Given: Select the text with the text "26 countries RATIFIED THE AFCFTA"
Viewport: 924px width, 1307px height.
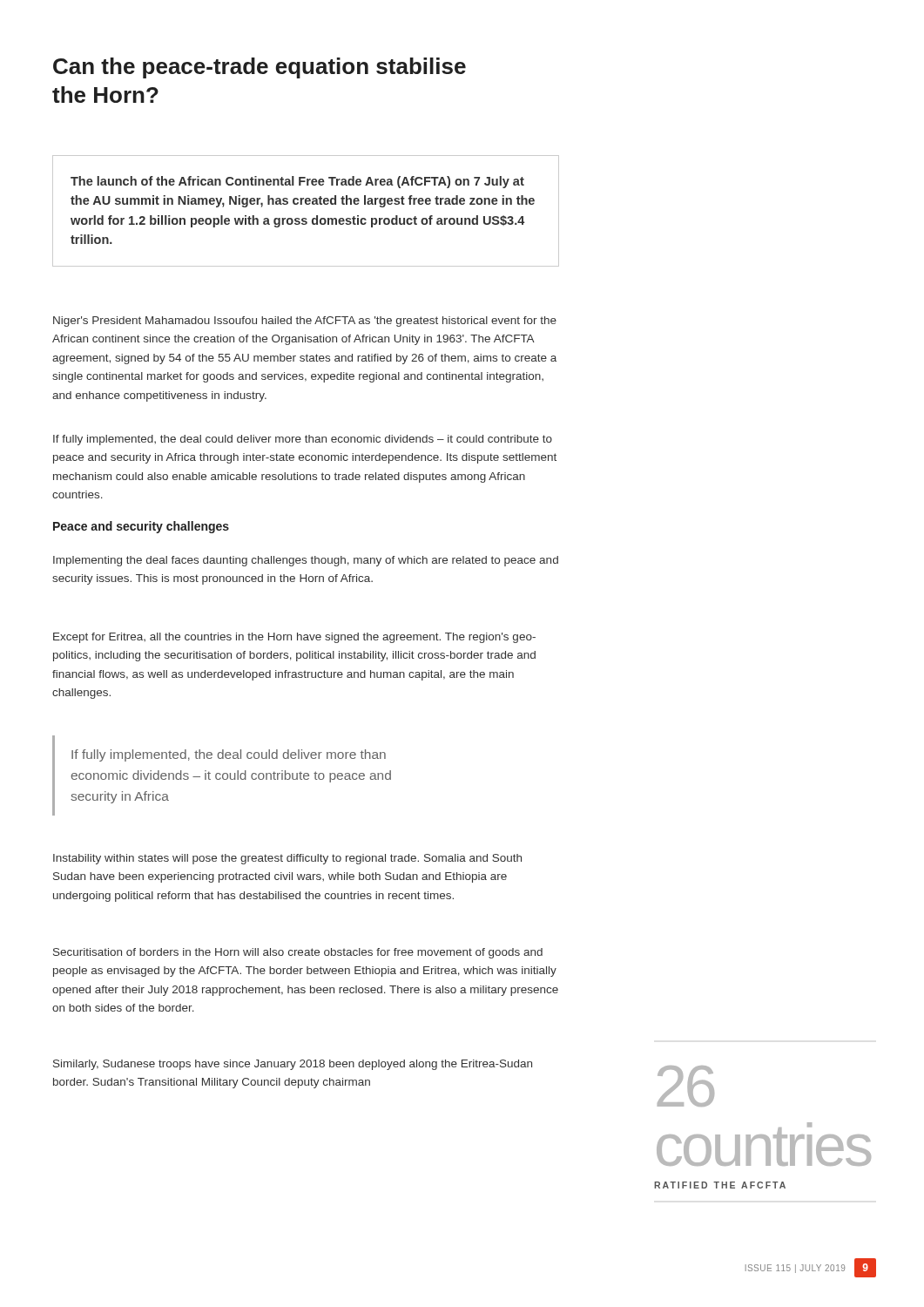Looking at the screenshot, I should coord(765,1121).
